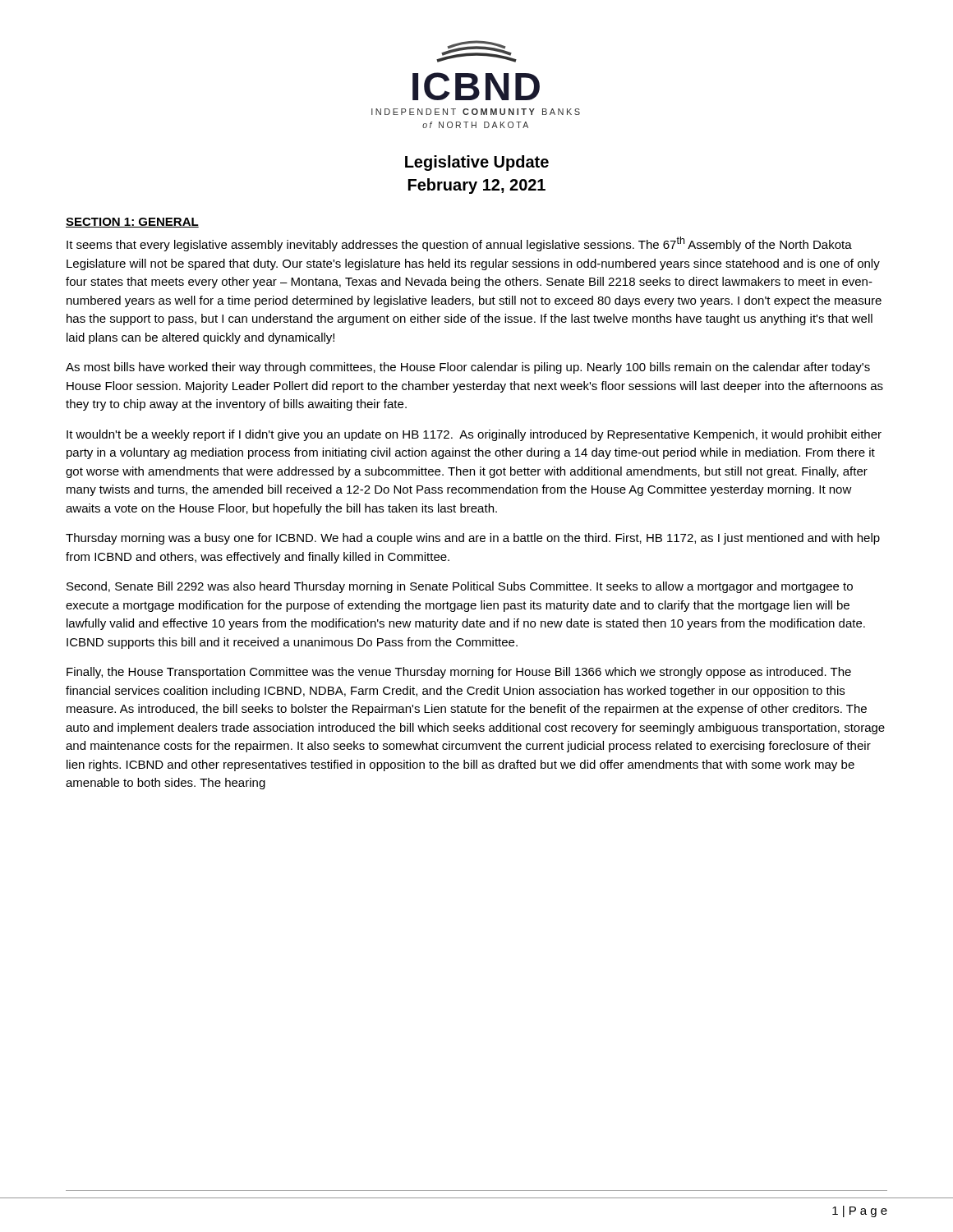Locate the text block that reads "Thursday morning was a busy"
Screen dimensions: 1232x953
pyautogui.click(x=473, y=547)
